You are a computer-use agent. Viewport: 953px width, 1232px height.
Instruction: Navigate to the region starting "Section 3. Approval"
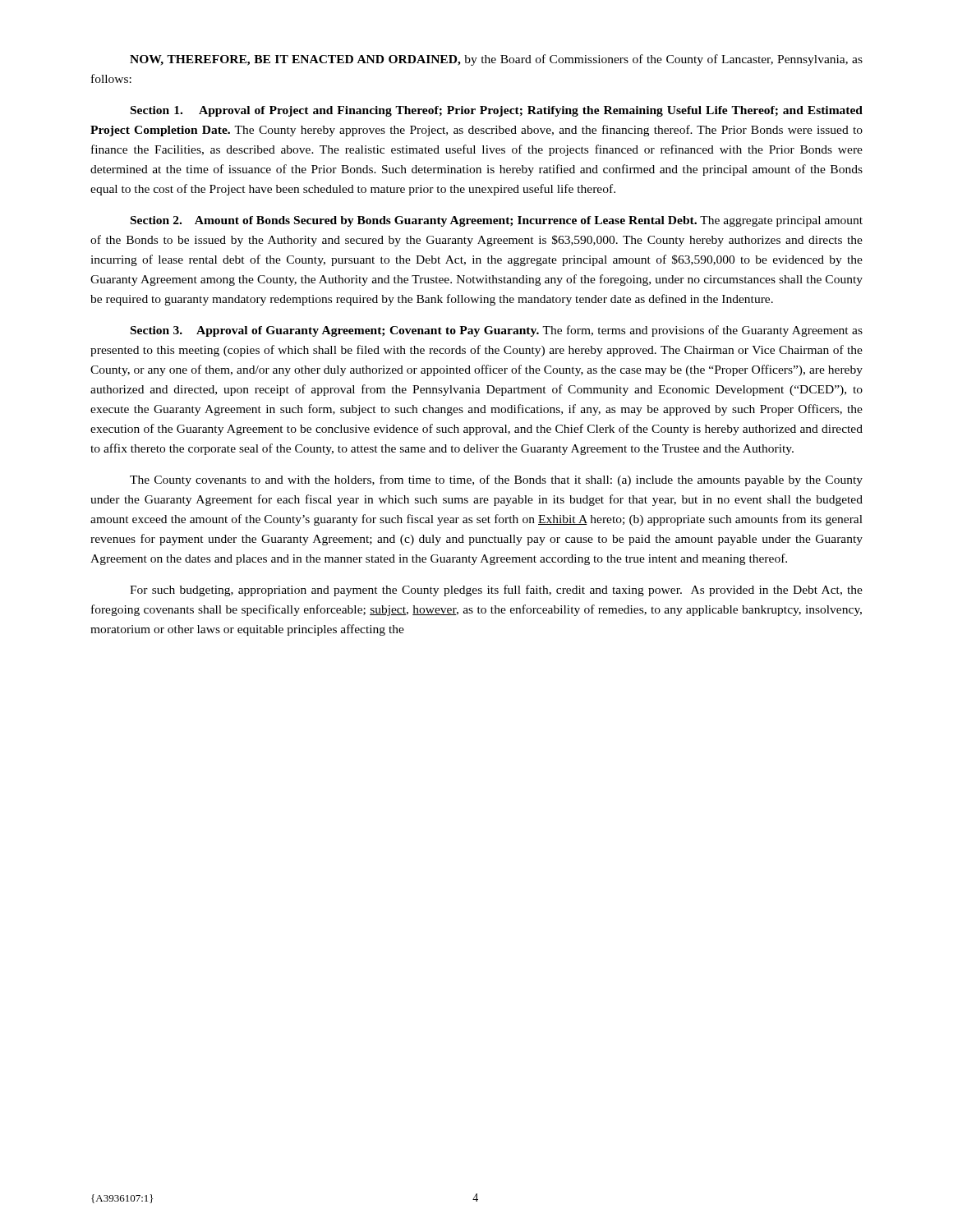pos(476,389)
